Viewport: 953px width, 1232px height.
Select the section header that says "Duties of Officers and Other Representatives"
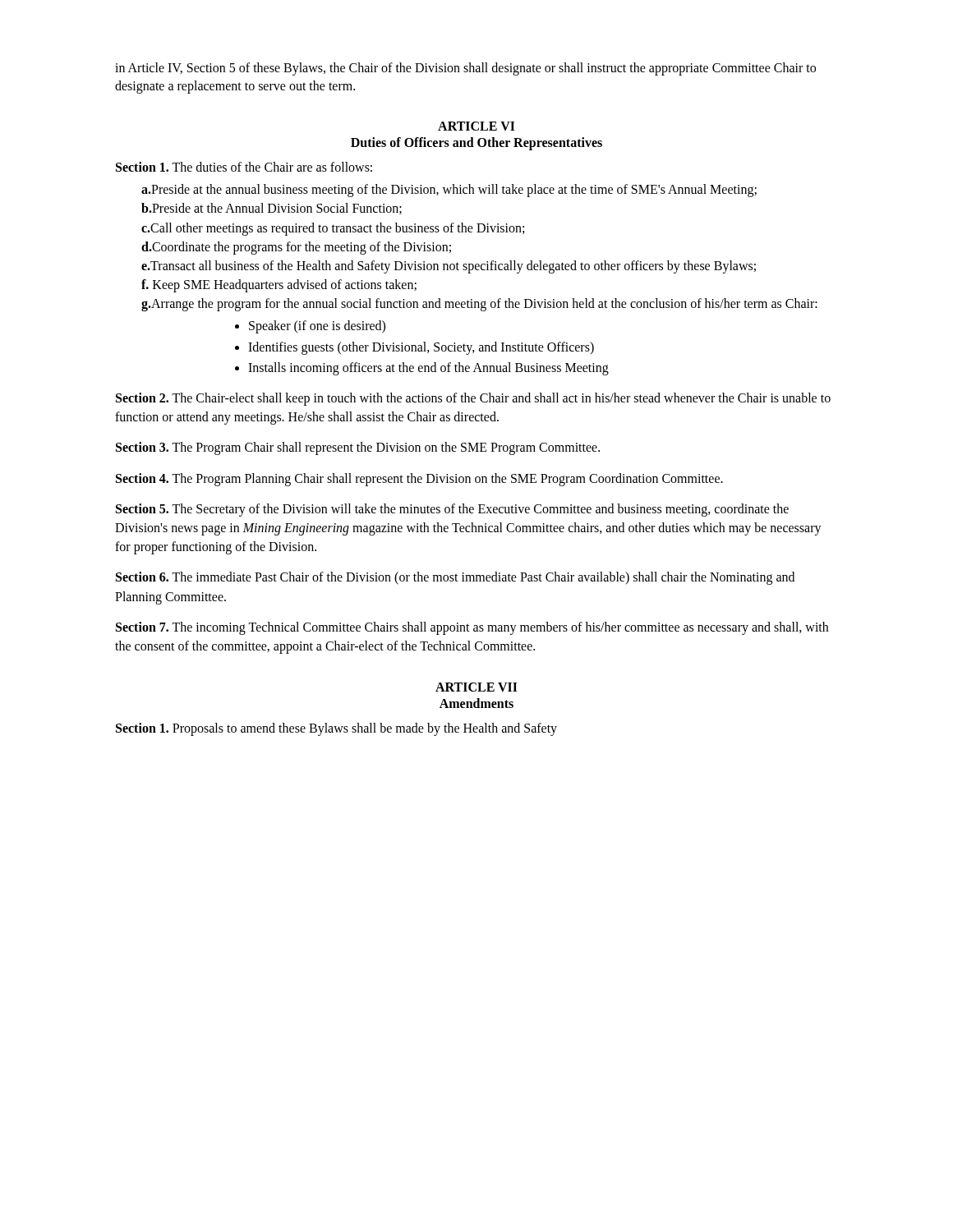coord(476,142)
